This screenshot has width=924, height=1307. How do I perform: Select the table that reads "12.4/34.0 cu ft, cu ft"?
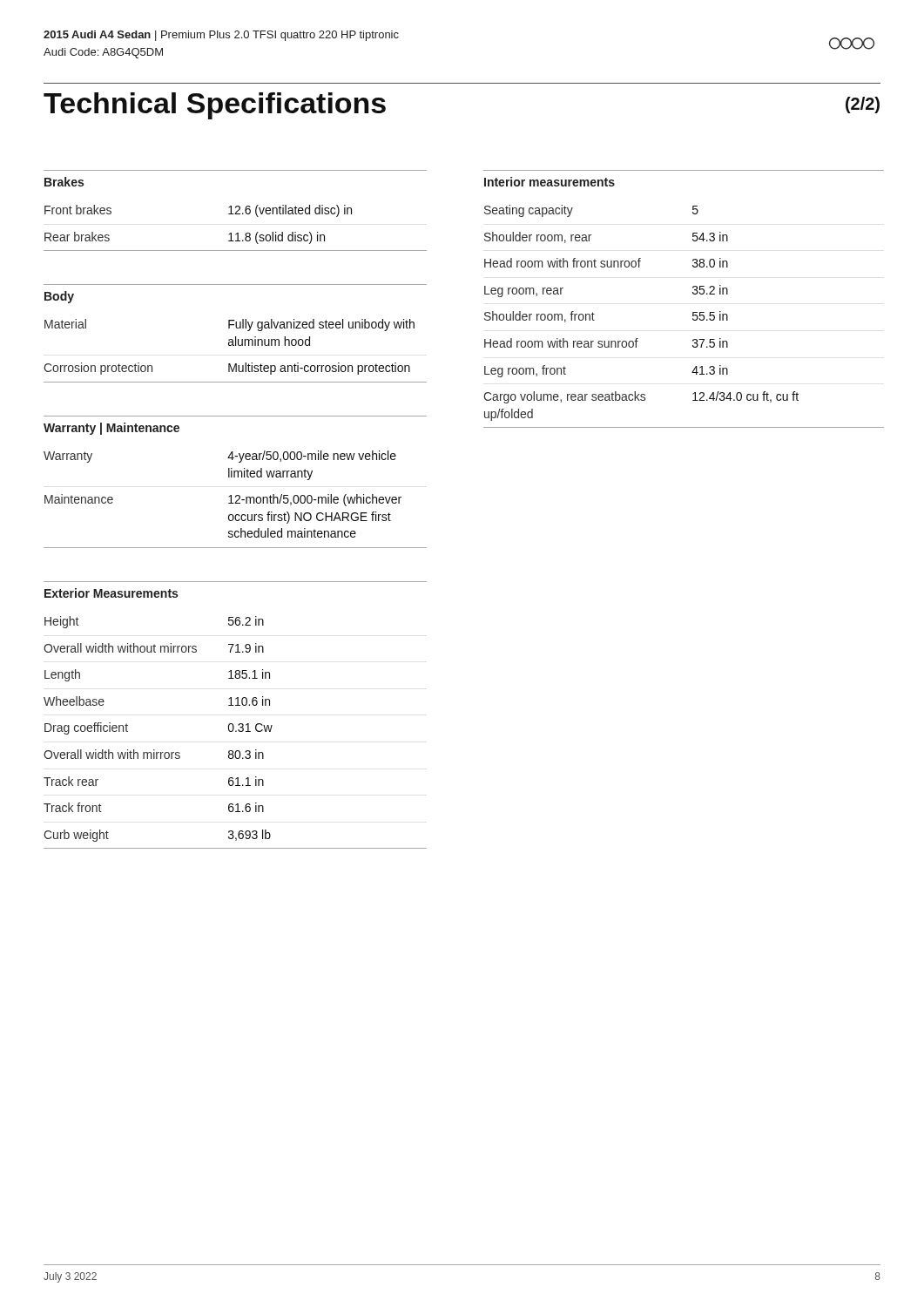pos(684,313)
